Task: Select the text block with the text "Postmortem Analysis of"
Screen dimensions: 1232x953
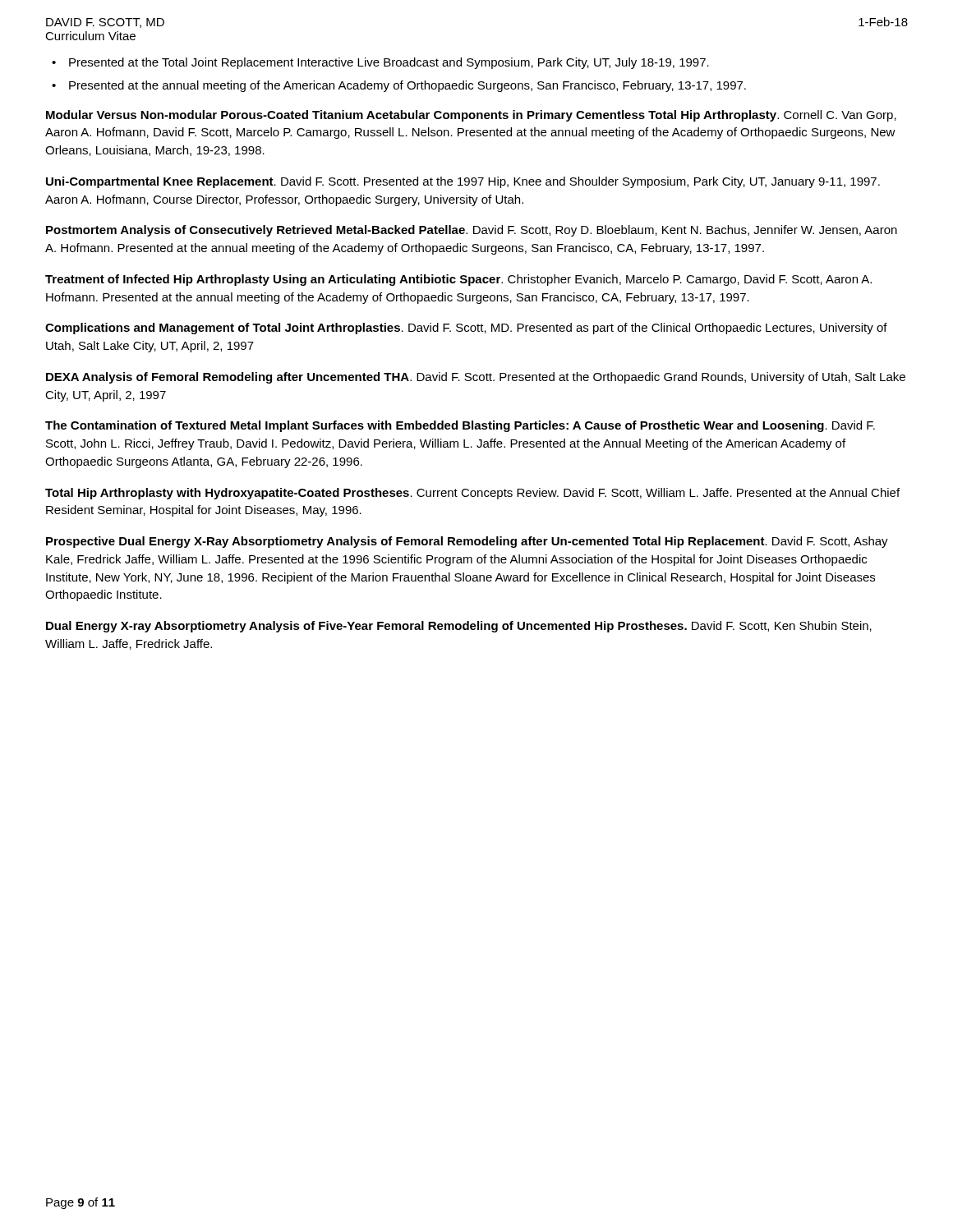Action: pos(476,239)
